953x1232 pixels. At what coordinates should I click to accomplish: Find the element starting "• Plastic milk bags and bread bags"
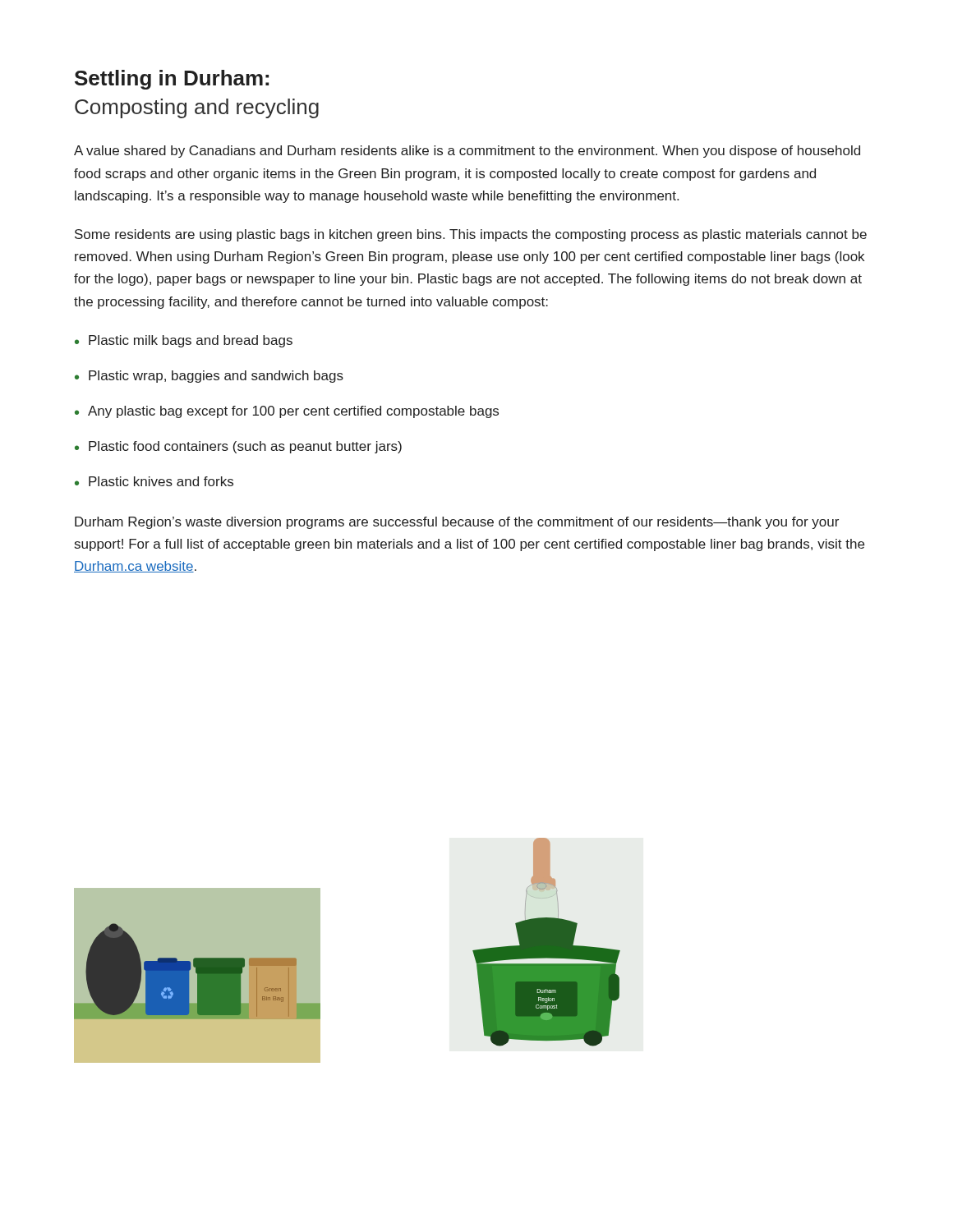click(x=183, y=342)
